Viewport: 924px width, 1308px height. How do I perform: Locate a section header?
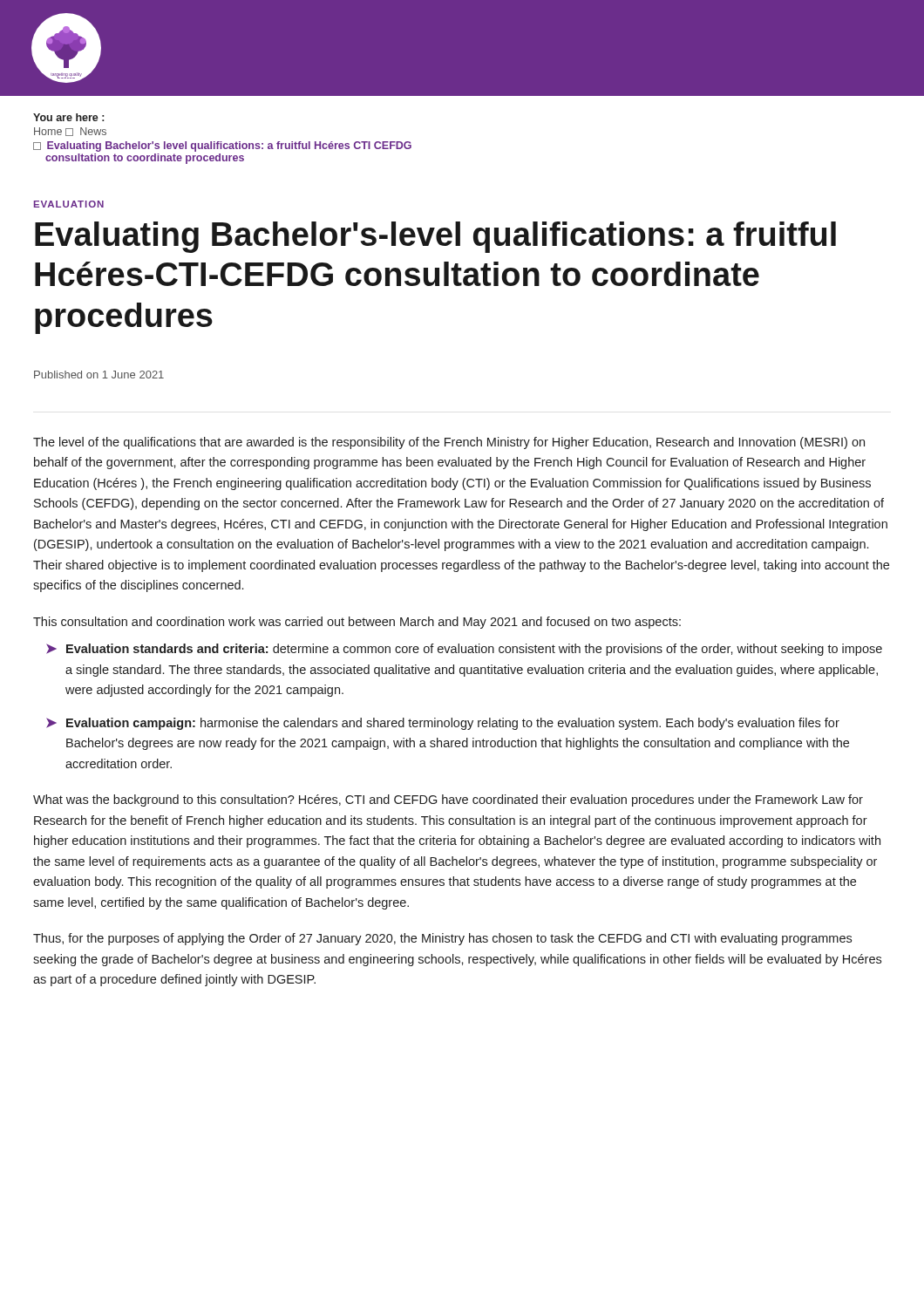point(69,204)
